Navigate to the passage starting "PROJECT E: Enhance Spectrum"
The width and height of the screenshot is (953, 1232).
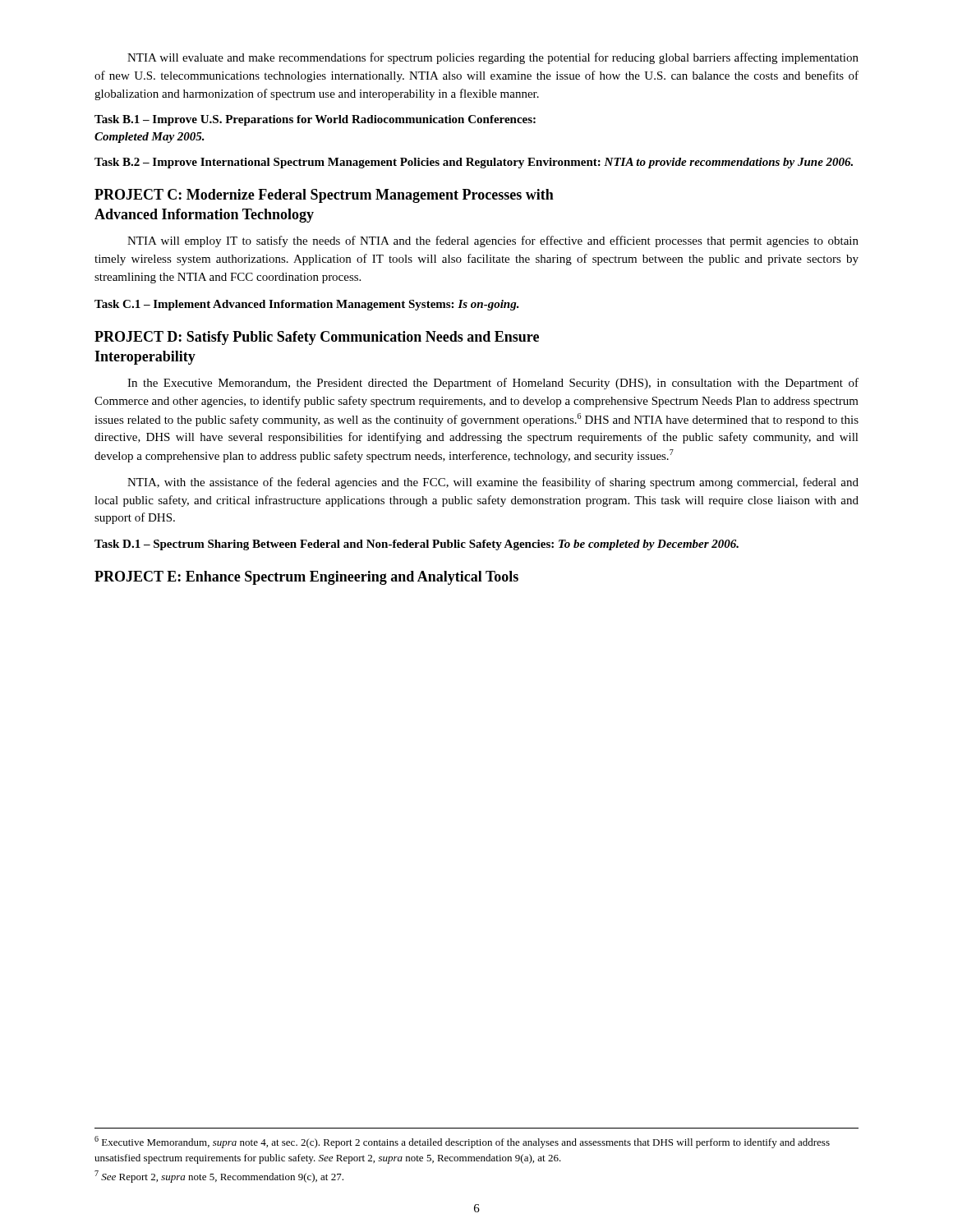pos(476,577)
